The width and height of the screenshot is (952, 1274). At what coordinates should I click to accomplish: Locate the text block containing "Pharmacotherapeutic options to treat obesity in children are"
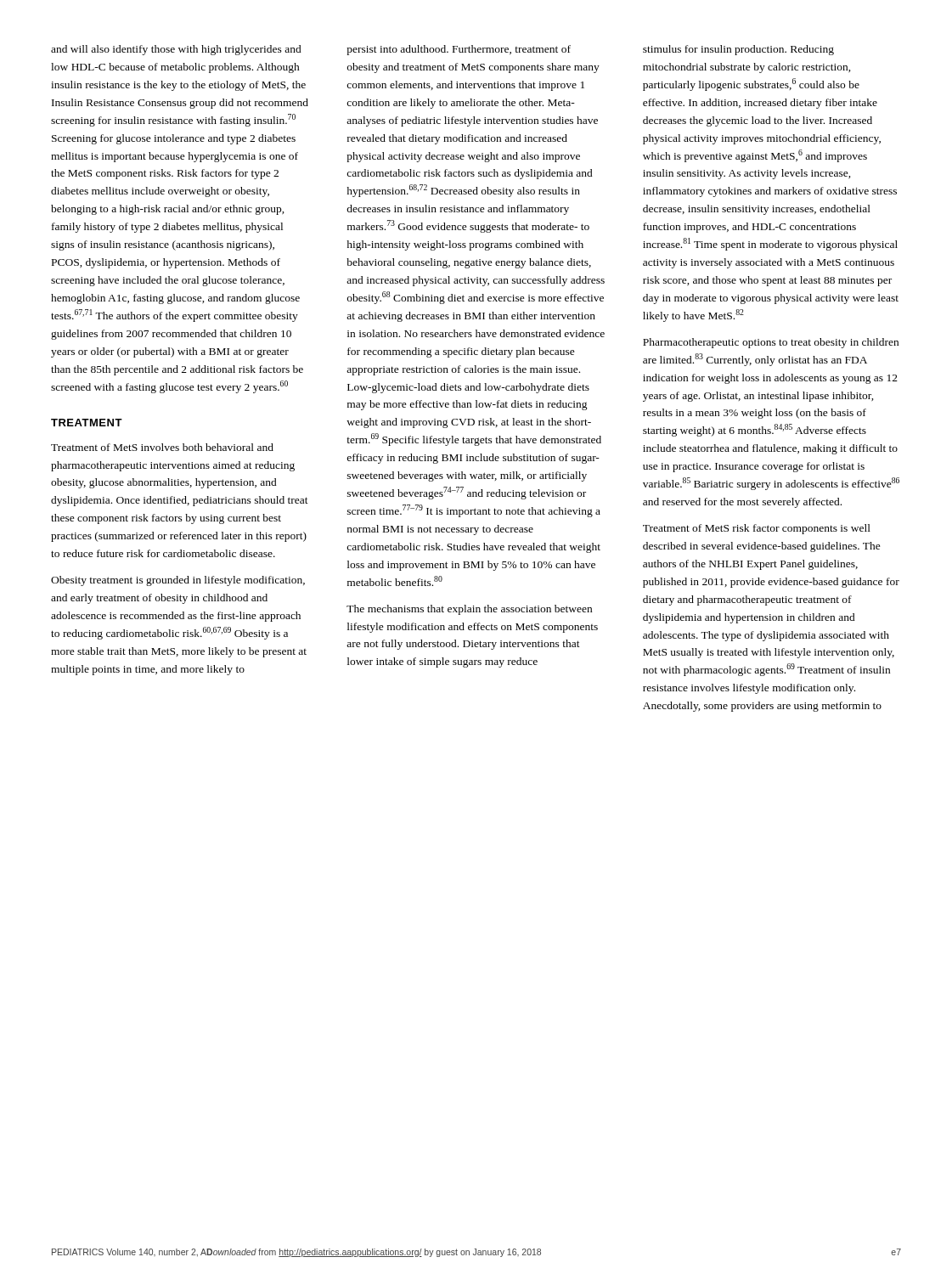click(x=772, y=422)
